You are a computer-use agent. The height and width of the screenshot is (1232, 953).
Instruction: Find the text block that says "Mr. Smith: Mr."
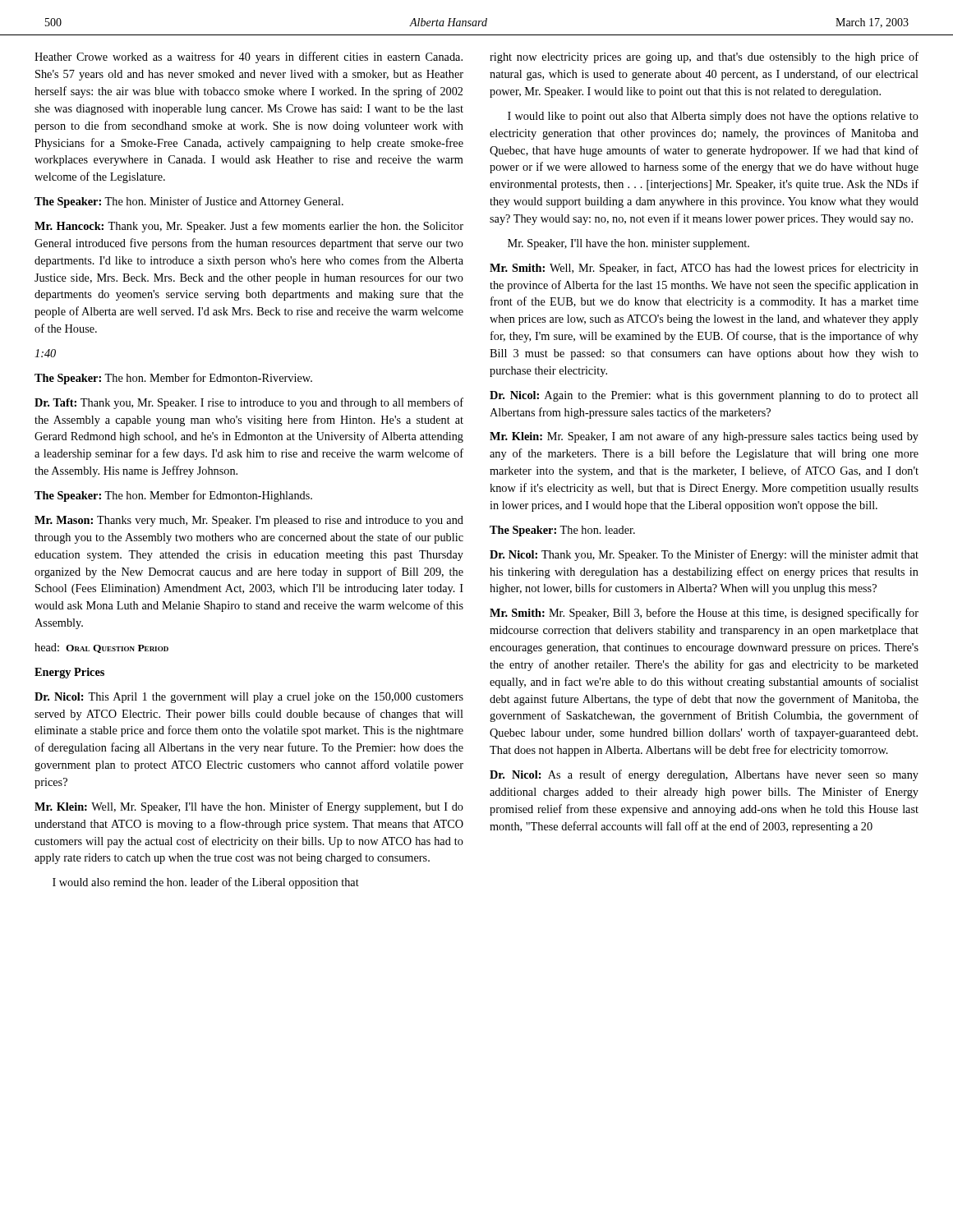click(704, 682)
